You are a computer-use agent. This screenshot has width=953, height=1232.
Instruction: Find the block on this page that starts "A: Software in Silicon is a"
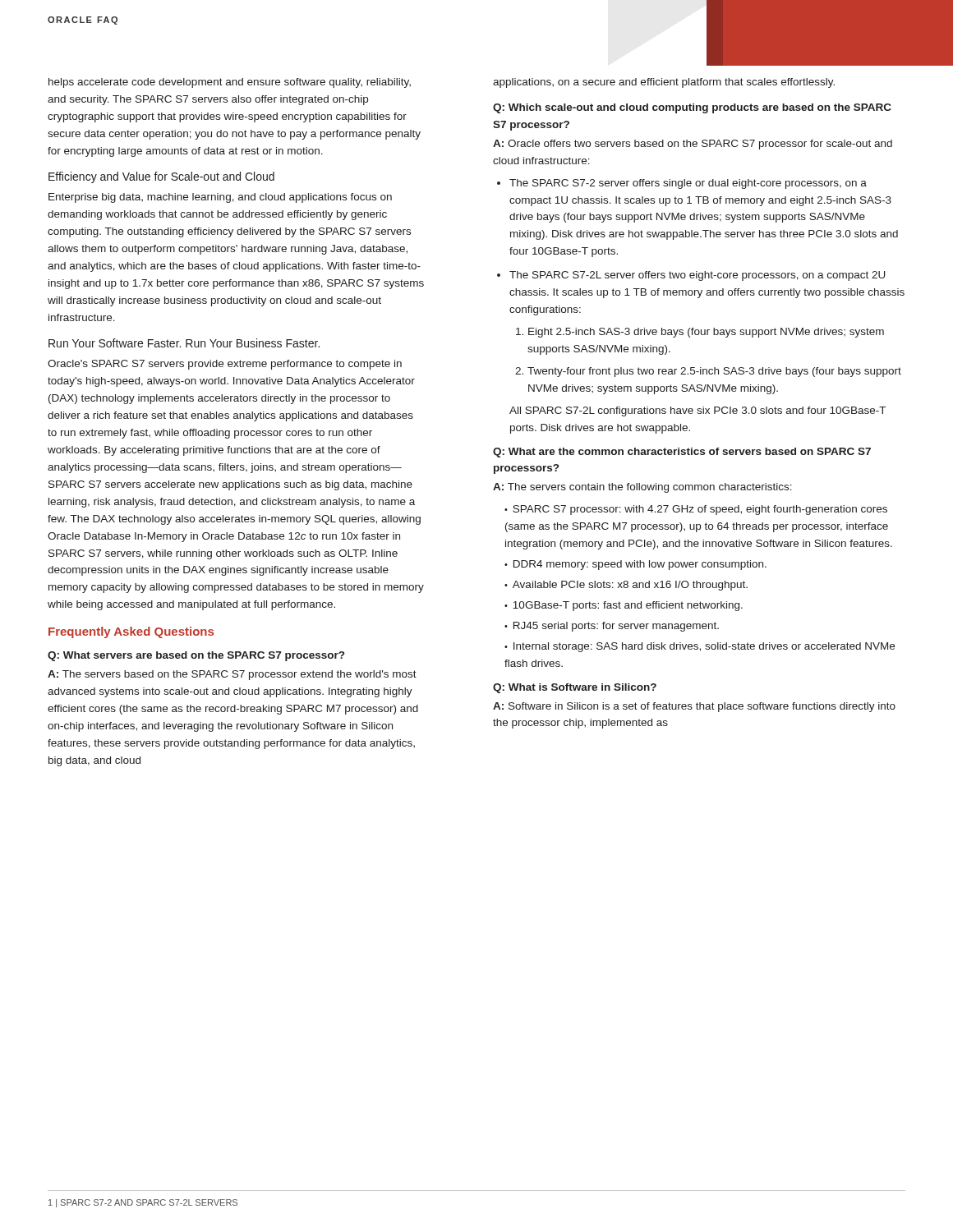coord(699,715)
